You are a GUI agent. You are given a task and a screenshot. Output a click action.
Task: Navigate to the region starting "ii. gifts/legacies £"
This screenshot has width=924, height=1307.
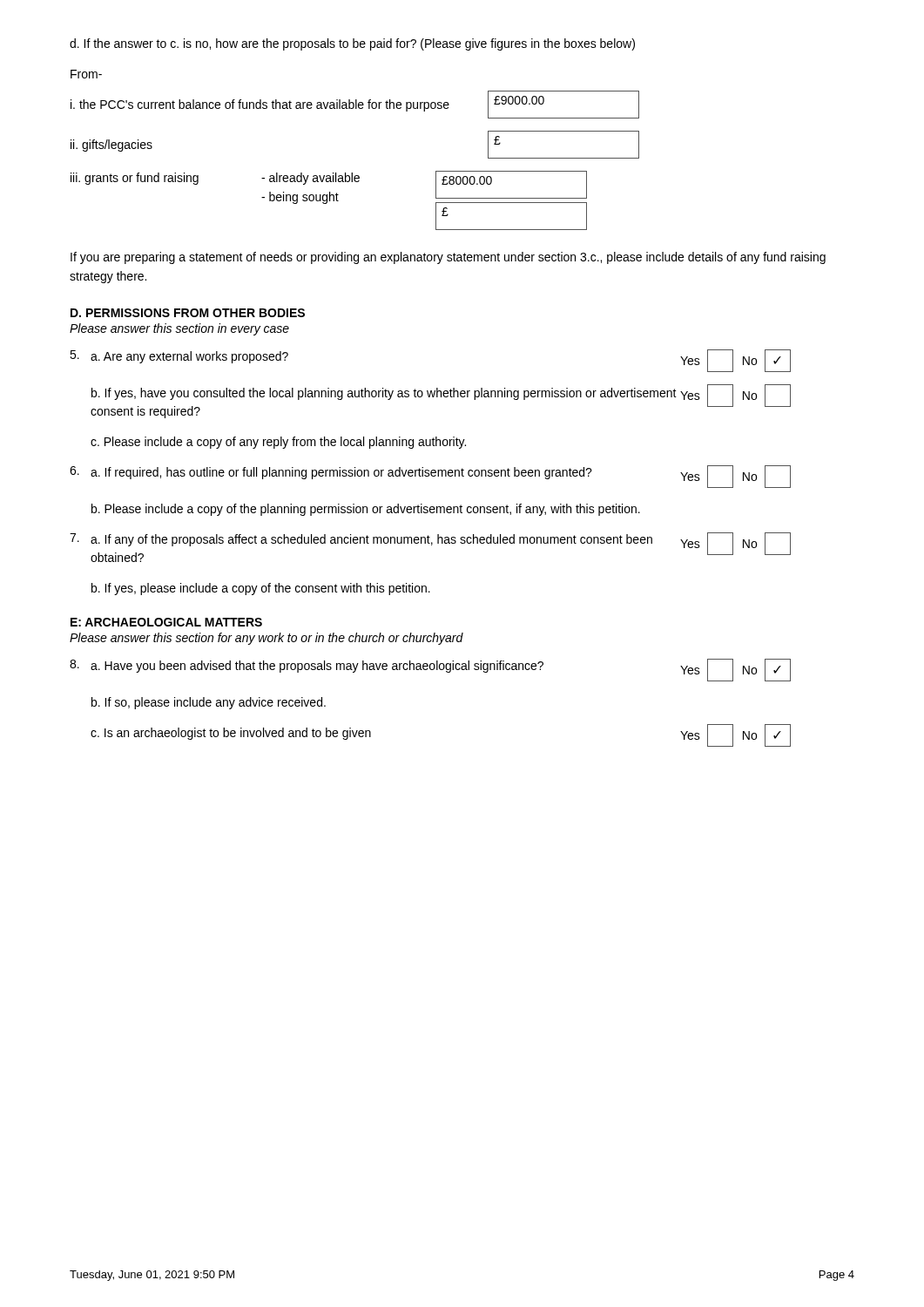[x=114, y=145]
